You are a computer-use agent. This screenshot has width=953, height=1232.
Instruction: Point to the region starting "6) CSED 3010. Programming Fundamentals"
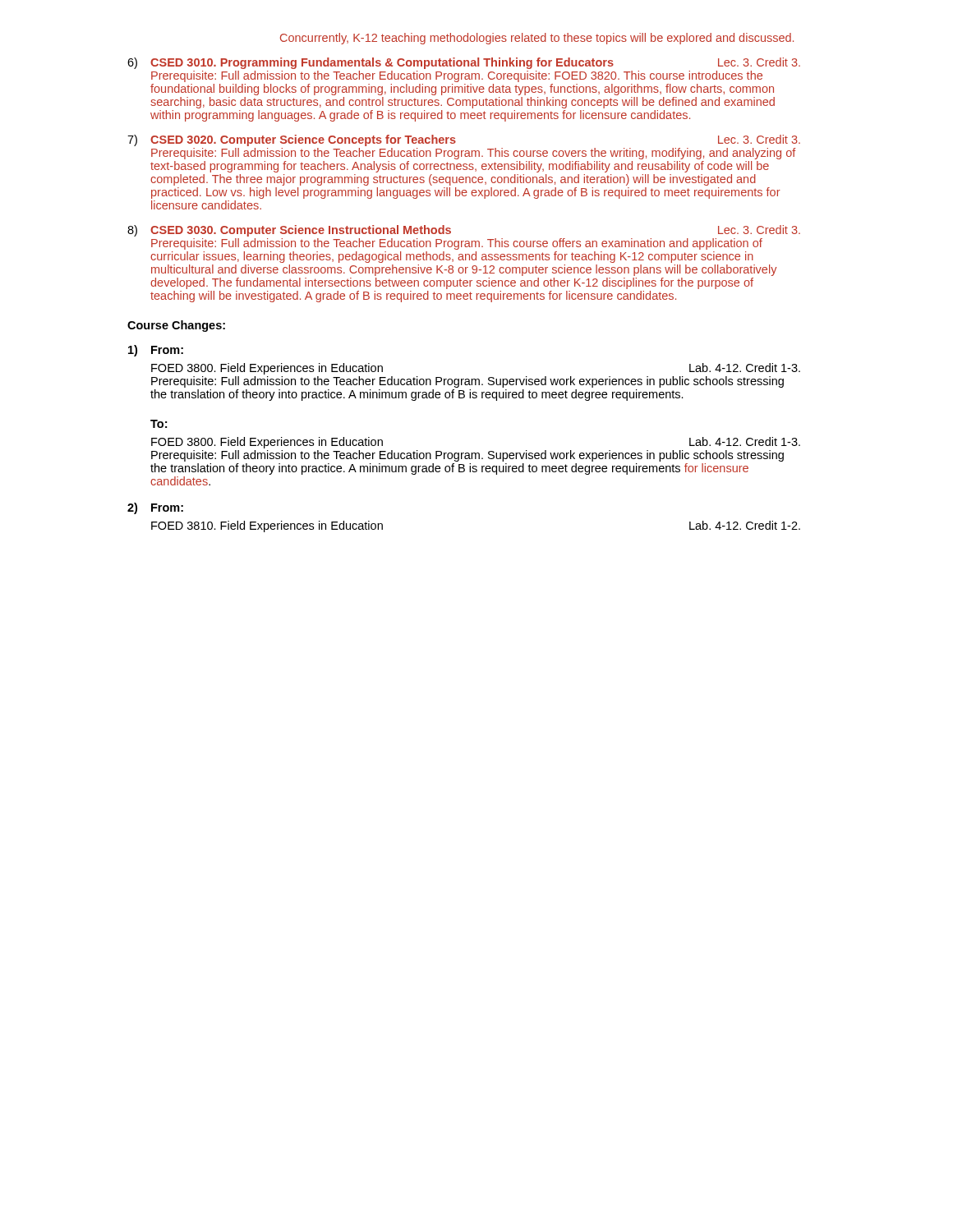(x=464, y=89)
